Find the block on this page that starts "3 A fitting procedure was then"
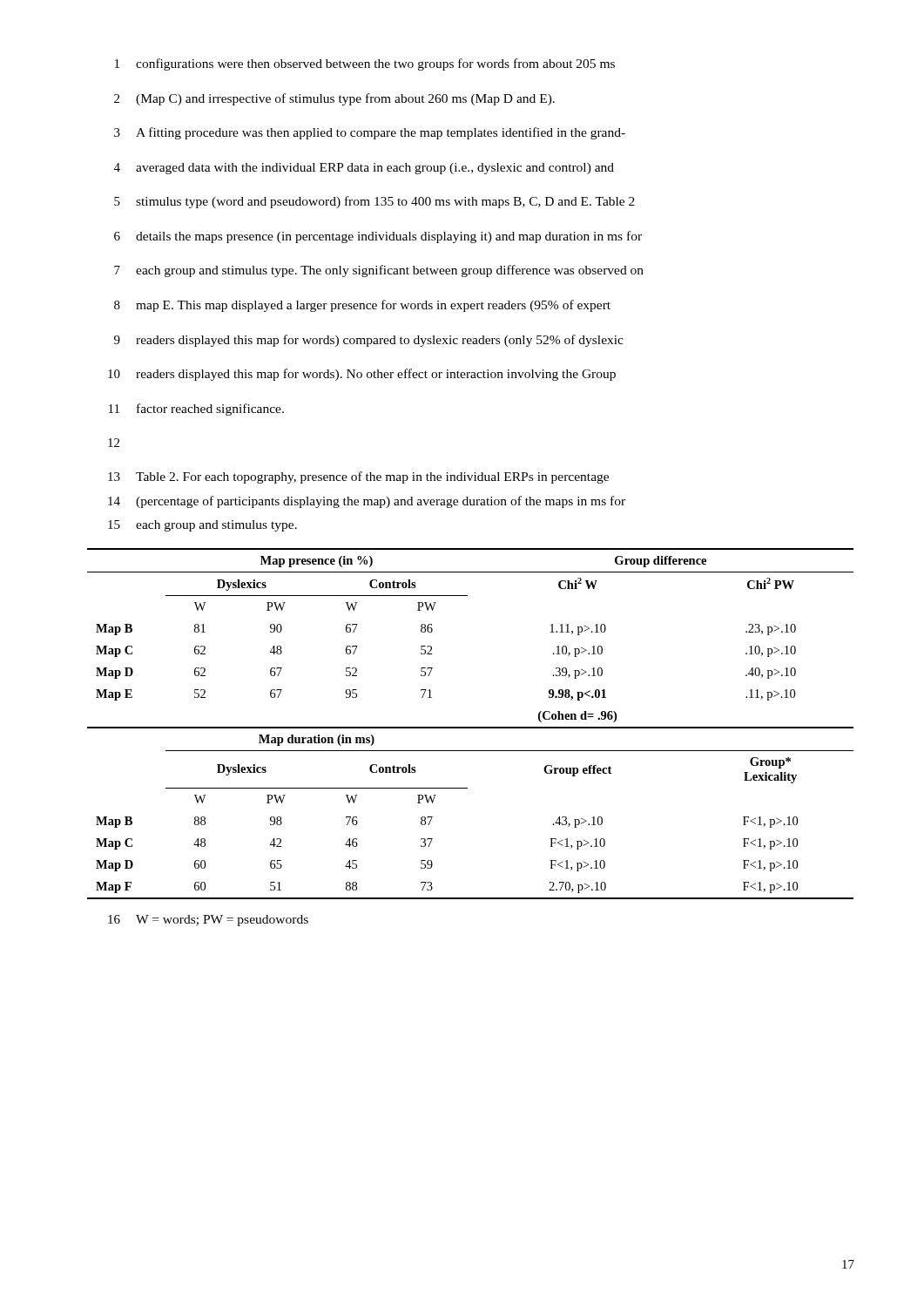This screenshot has height=1307, width=924. pyautogui.click(x=470, y=132)
